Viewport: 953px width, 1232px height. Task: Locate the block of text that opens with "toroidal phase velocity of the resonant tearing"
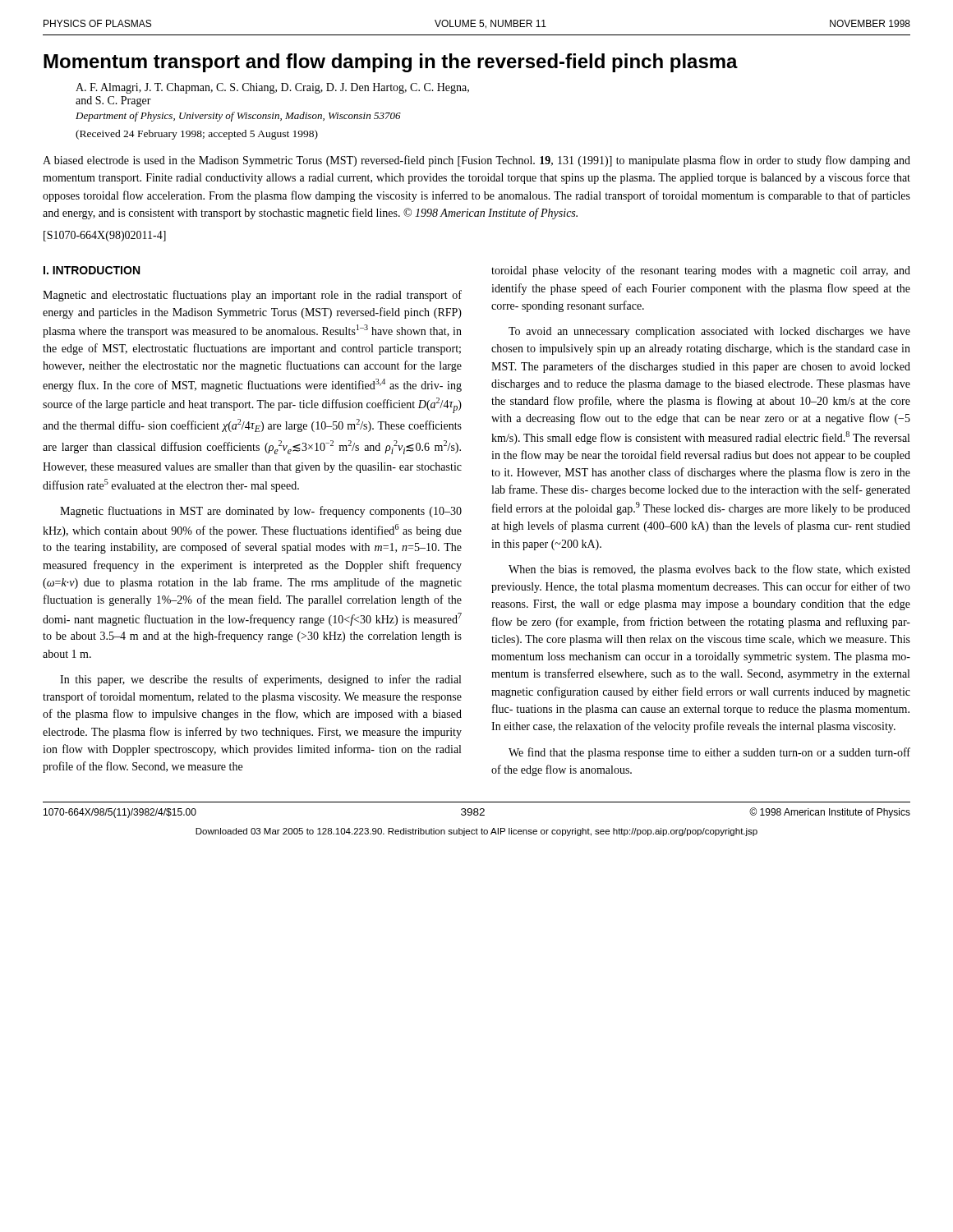coord(701,521)
